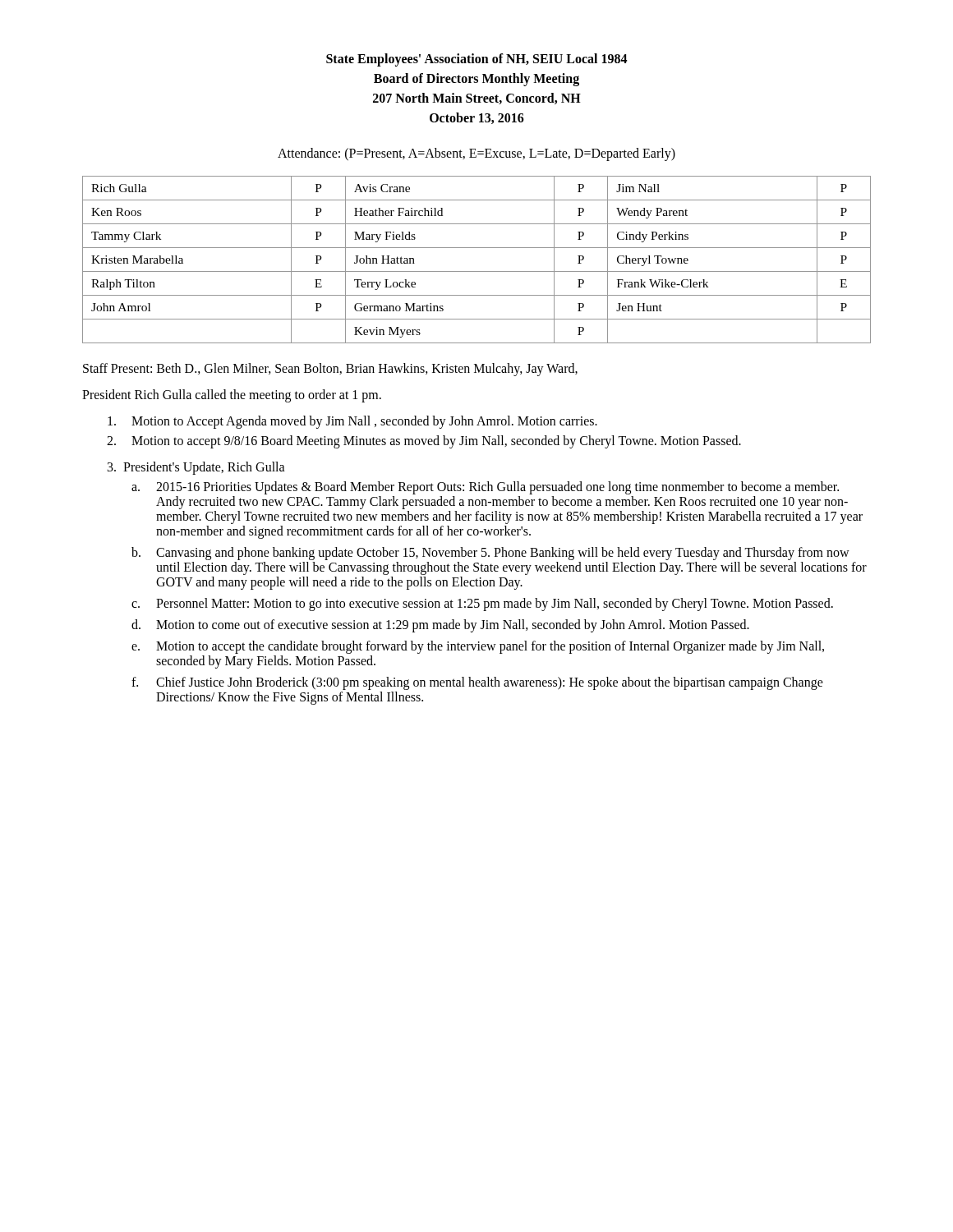This screenshot has width=953, height=1232.
Task: Find the block on this page that starts "d. Motion to come out"
Action: coord(441,625)
